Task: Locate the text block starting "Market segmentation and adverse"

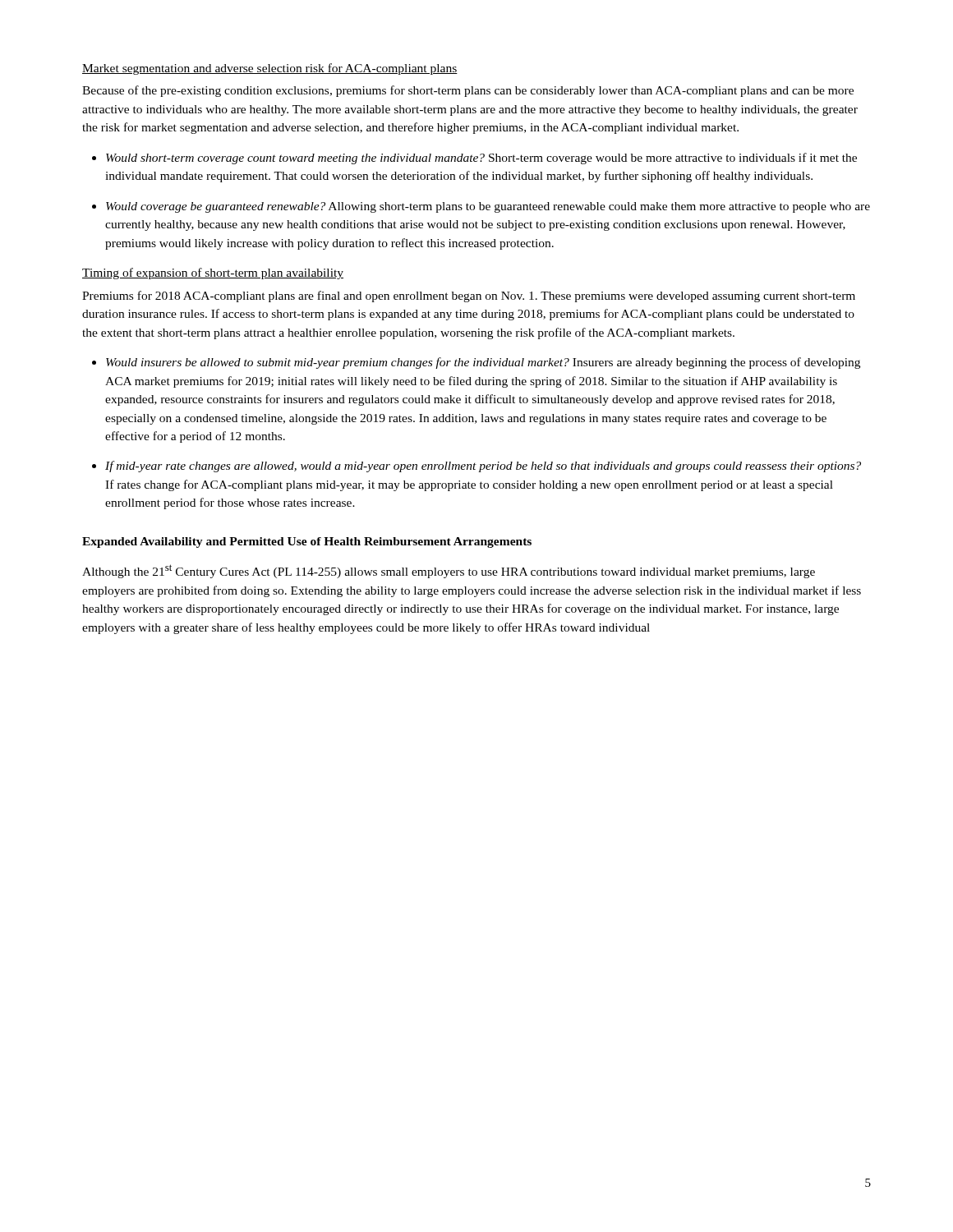Action: pos(270,68)
